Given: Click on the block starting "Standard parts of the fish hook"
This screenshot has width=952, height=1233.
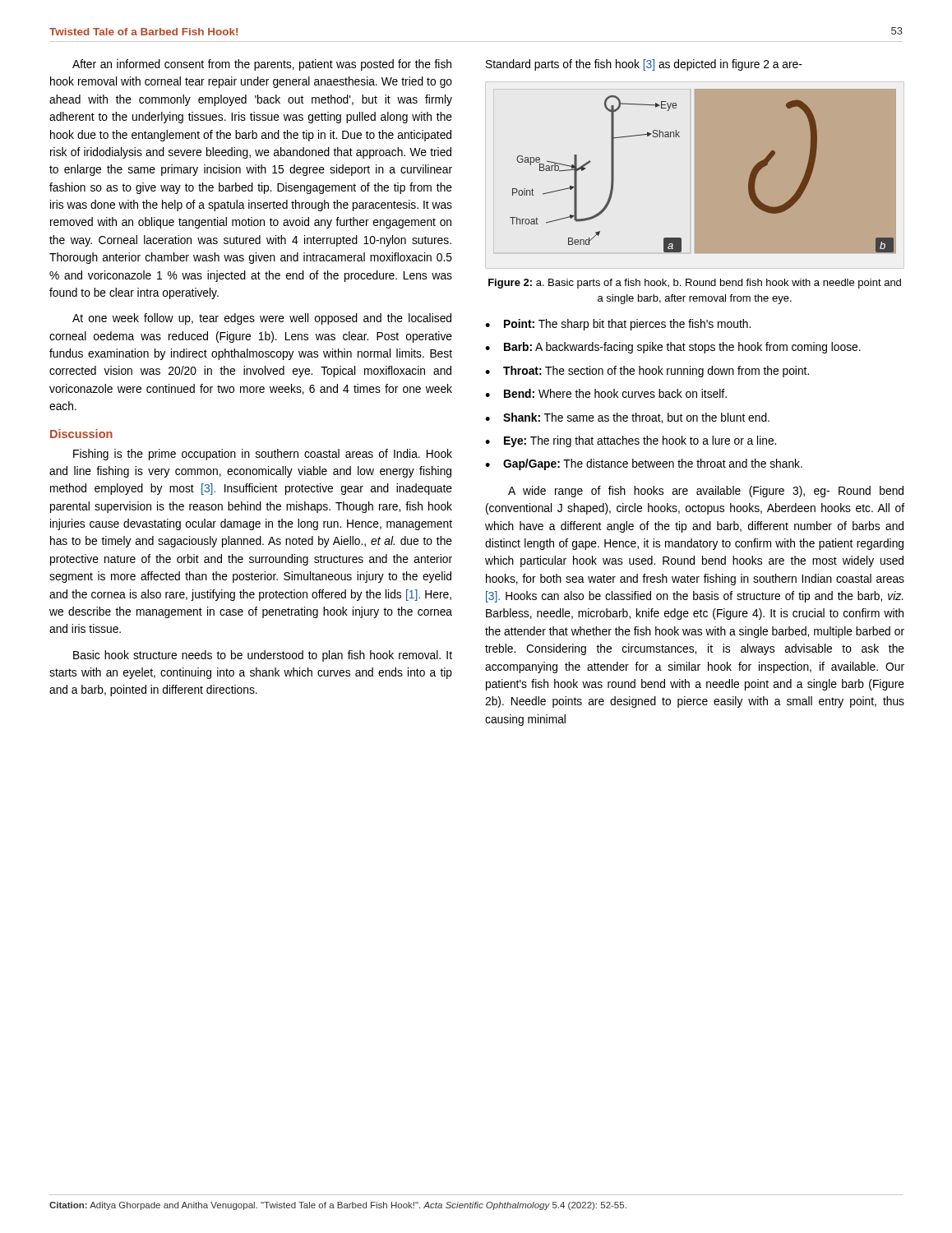Looking at the screenshot, I should (695, 65).
